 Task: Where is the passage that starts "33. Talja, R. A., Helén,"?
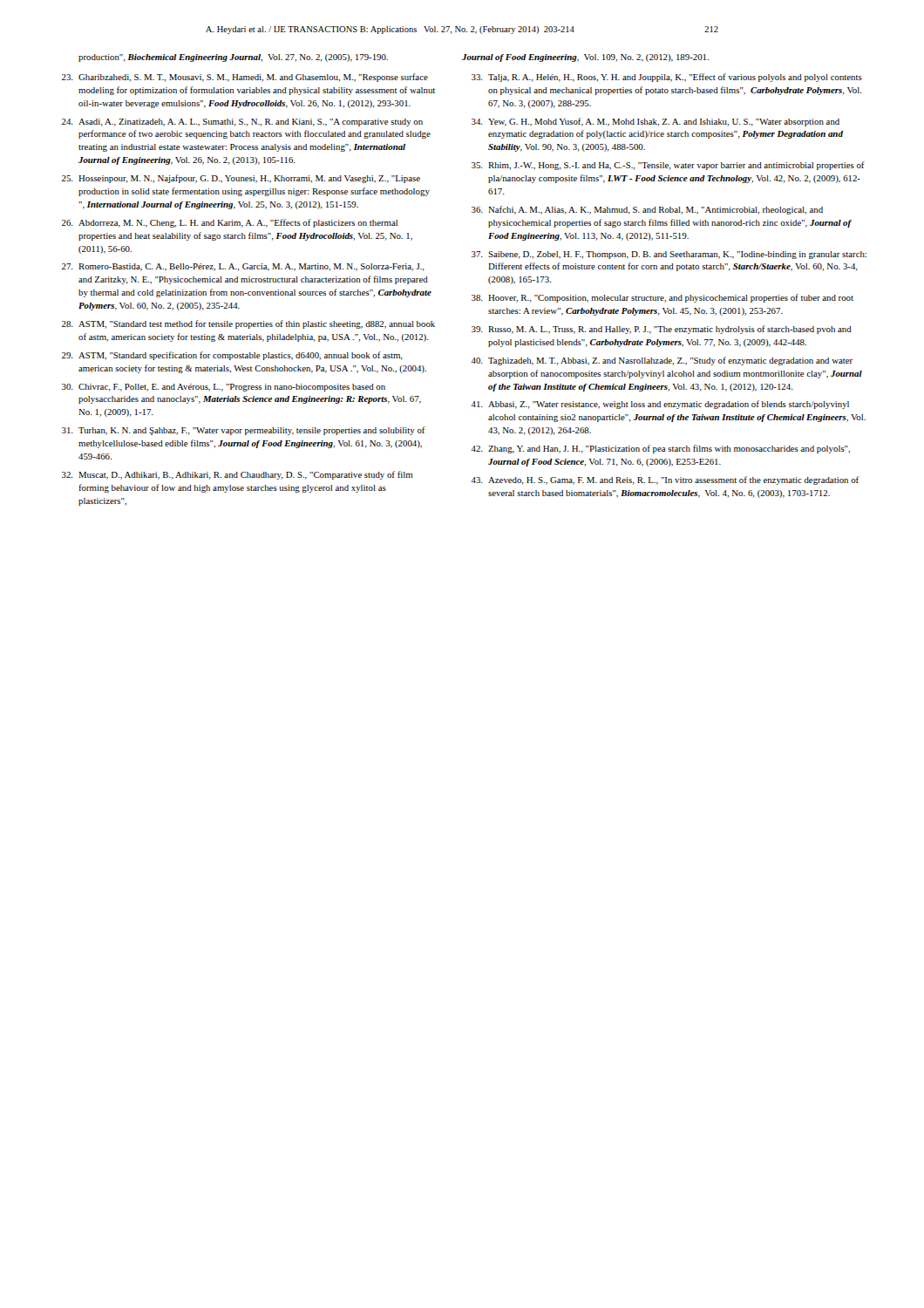point(667,90)
